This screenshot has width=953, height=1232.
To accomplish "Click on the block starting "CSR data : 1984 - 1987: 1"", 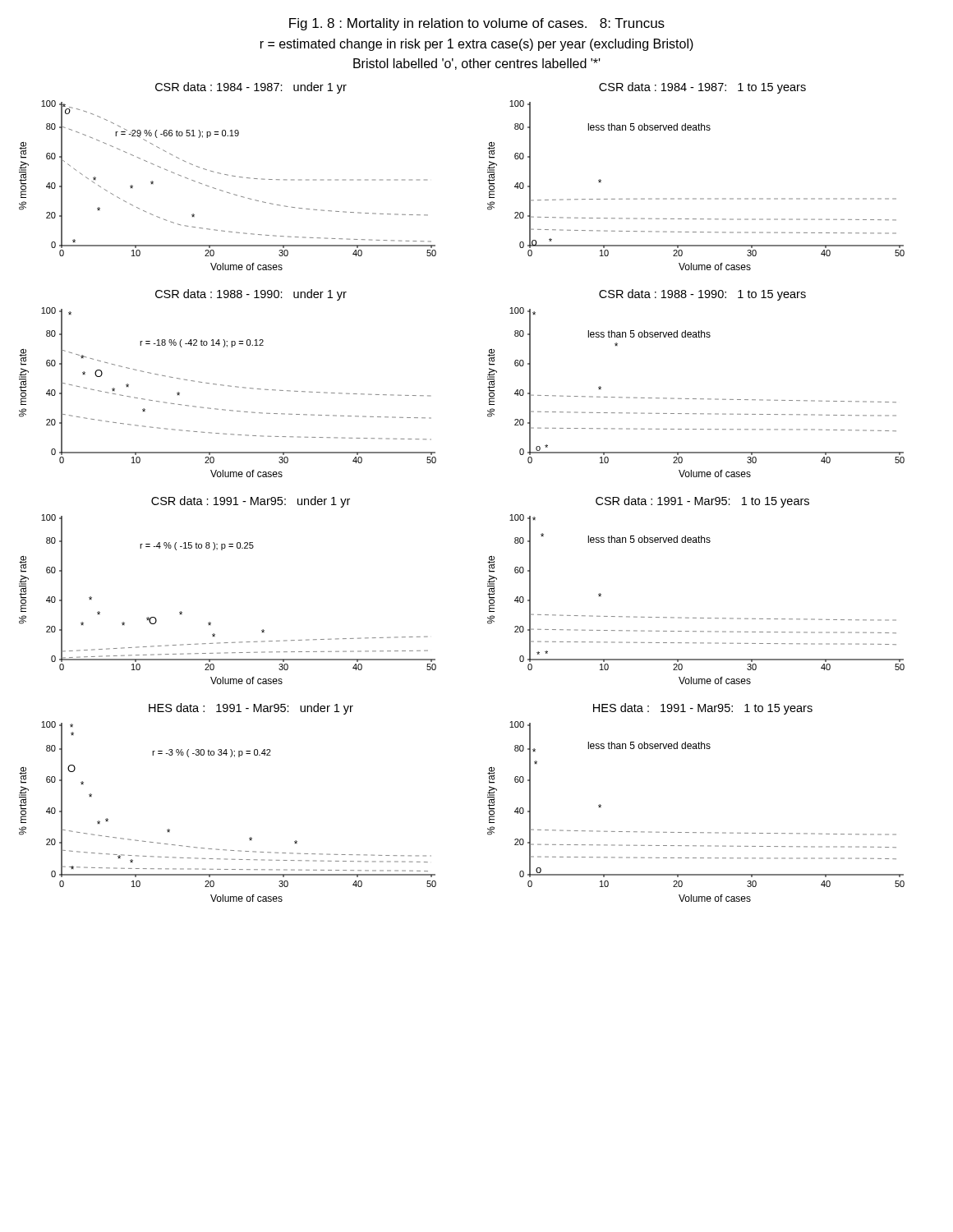I will coord(702,87).
